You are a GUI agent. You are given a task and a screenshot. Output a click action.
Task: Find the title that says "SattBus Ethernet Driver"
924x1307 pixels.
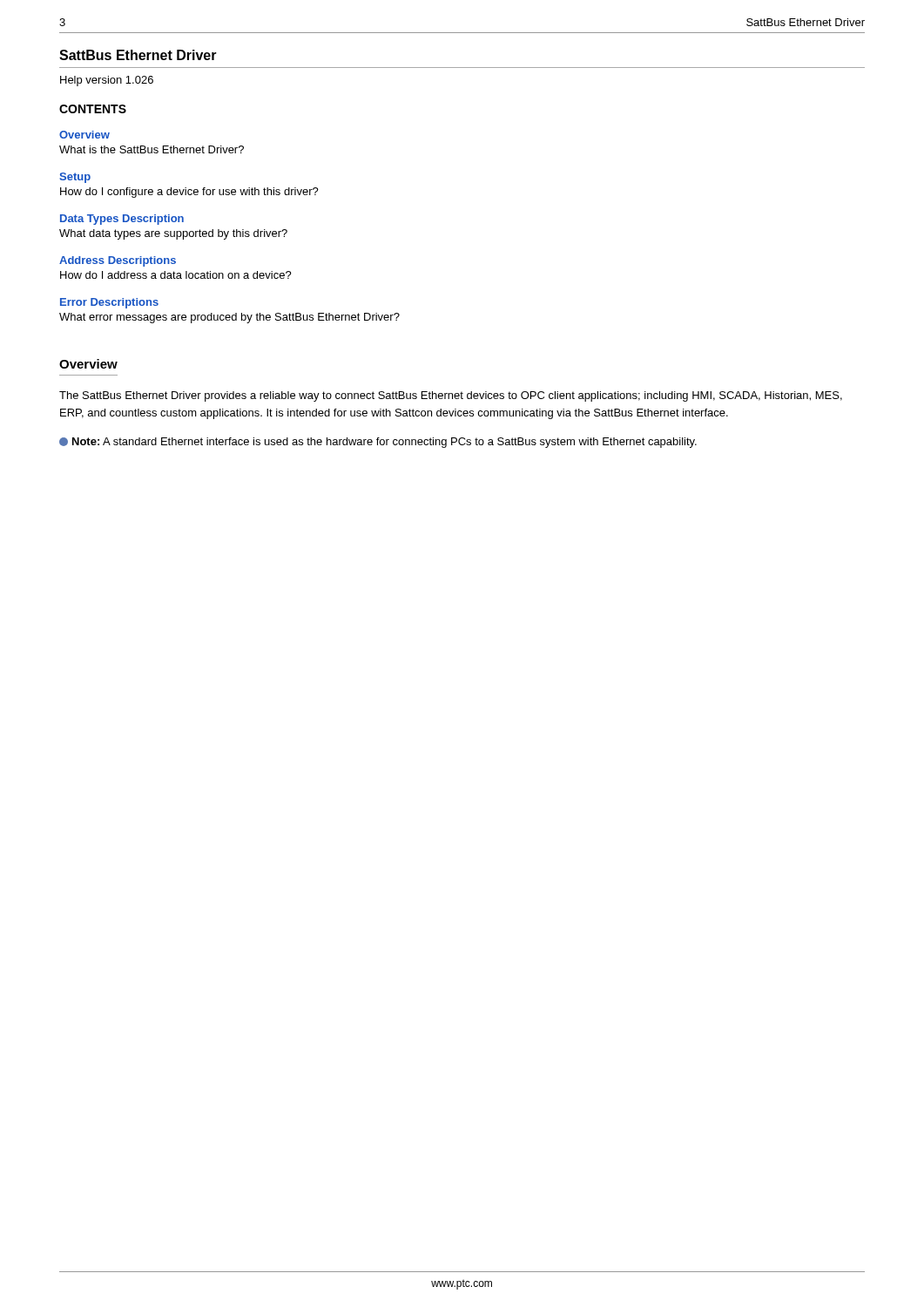[462, 58]
